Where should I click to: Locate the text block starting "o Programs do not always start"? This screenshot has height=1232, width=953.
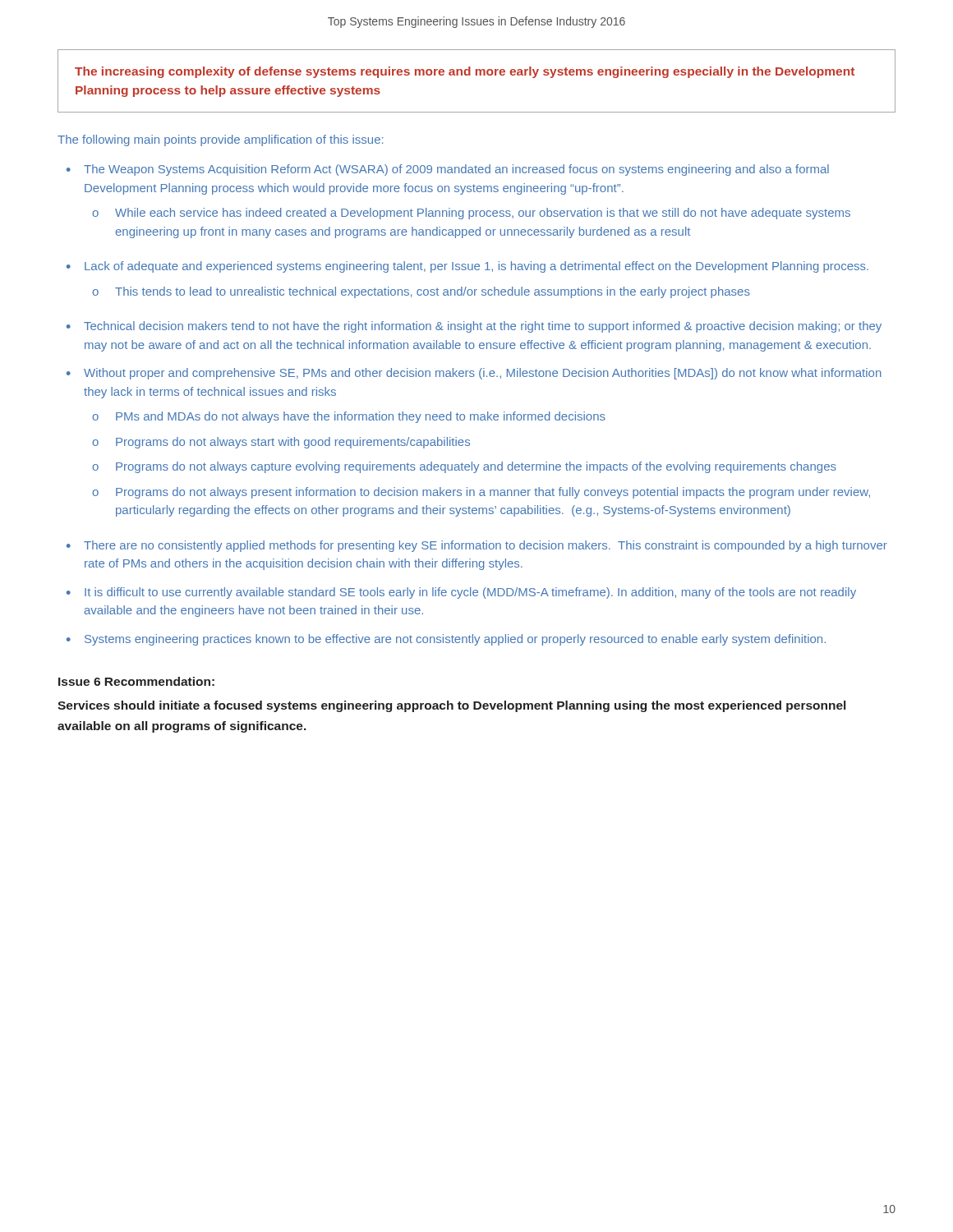tap(281, 443)
